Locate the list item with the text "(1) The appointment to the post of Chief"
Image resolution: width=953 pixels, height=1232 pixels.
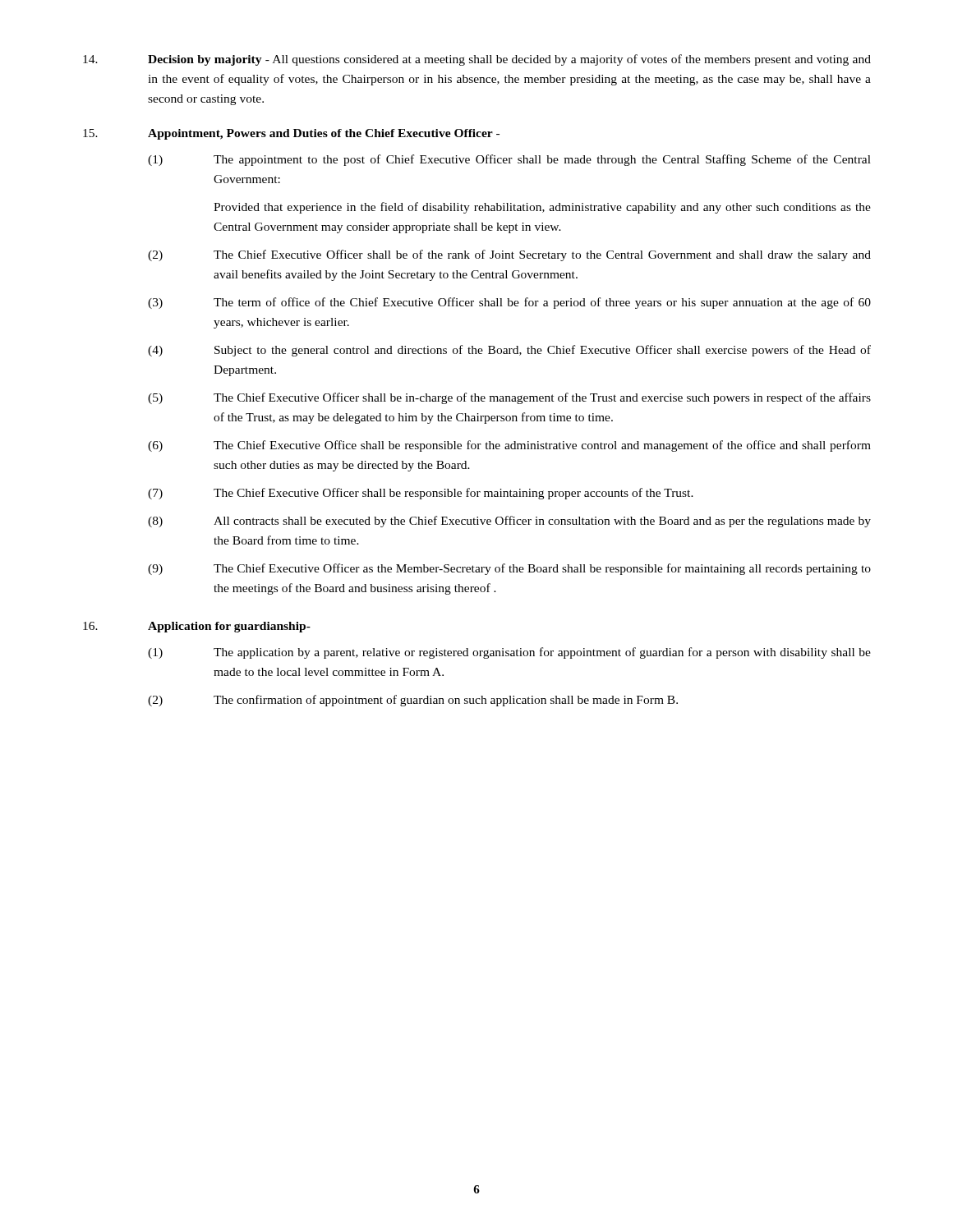coord(509,169)
